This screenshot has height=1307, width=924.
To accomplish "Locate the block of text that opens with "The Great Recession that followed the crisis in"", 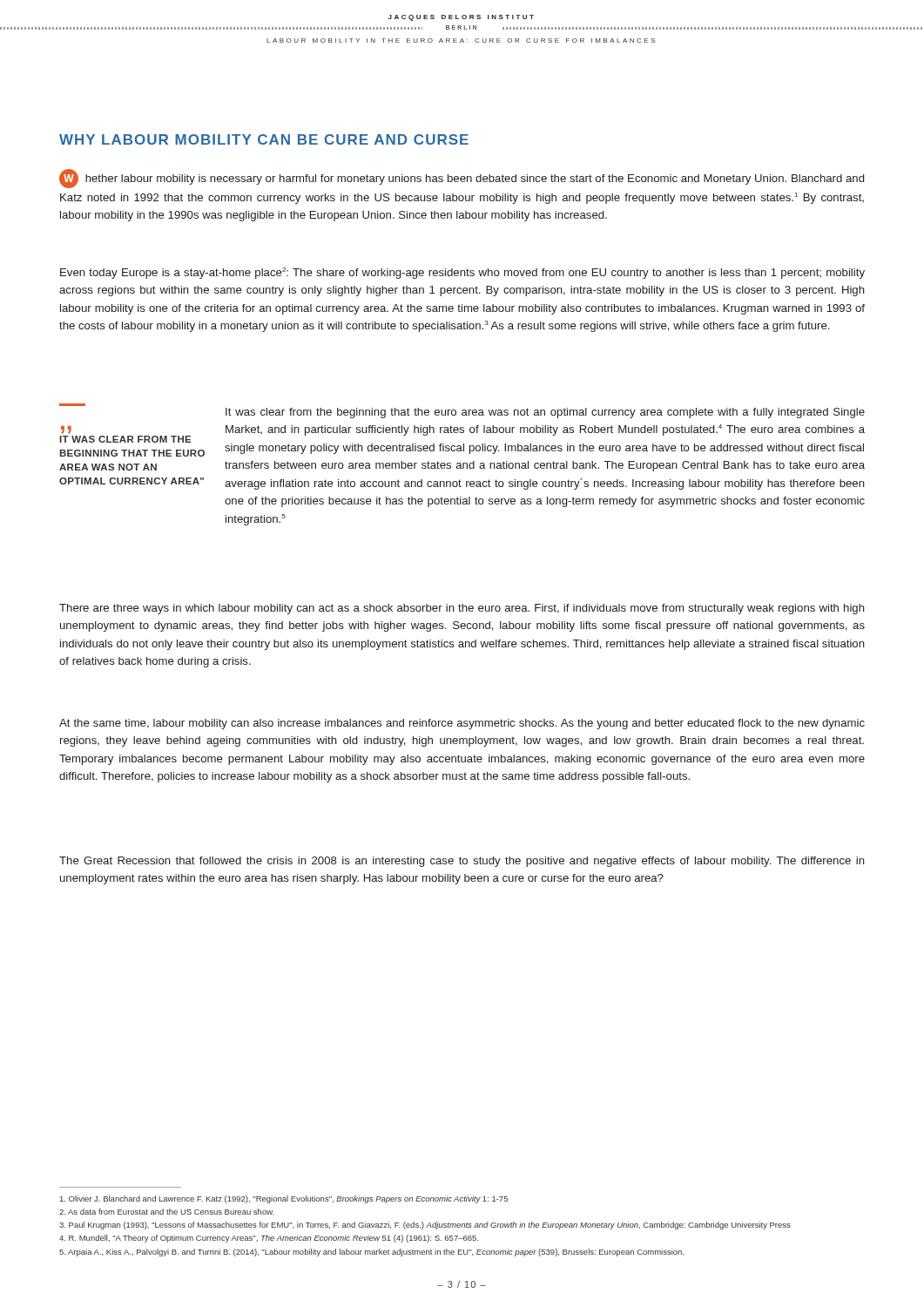I will coord(462,869).
